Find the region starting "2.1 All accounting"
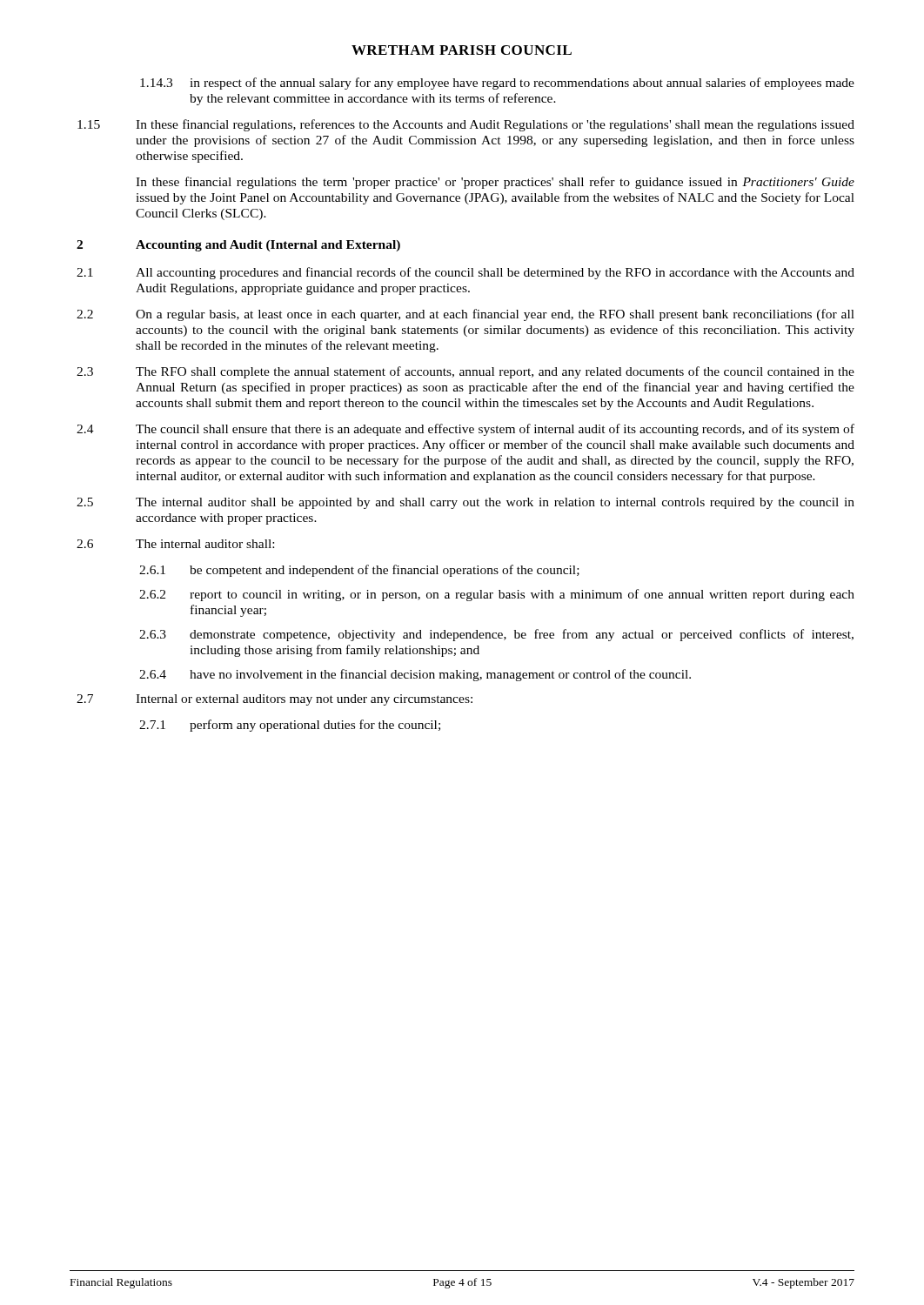Image resolution: width=924 pixels, height=1305 pixels. (462, 280)
